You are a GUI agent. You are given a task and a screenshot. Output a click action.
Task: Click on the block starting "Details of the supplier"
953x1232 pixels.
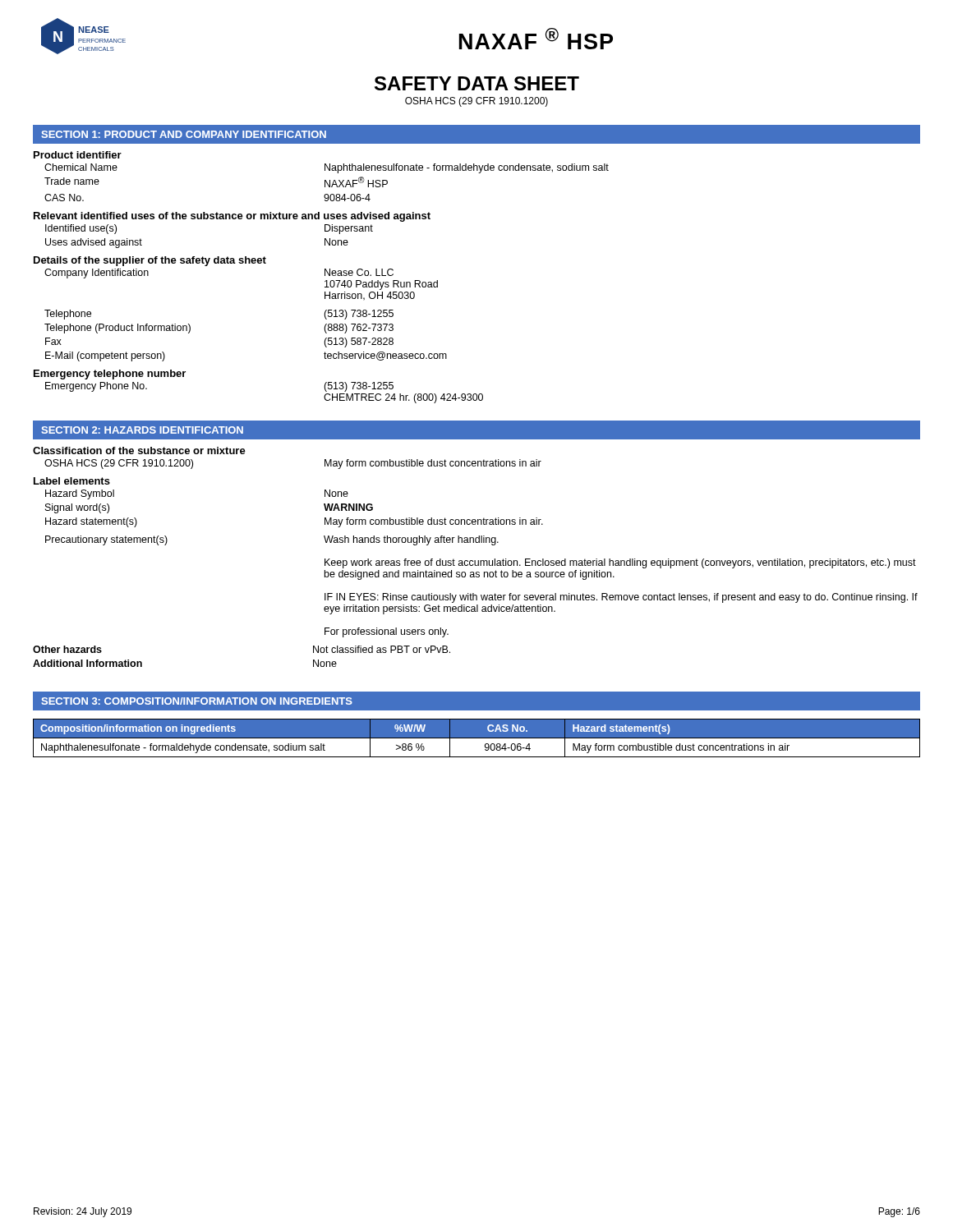(150, 261)
